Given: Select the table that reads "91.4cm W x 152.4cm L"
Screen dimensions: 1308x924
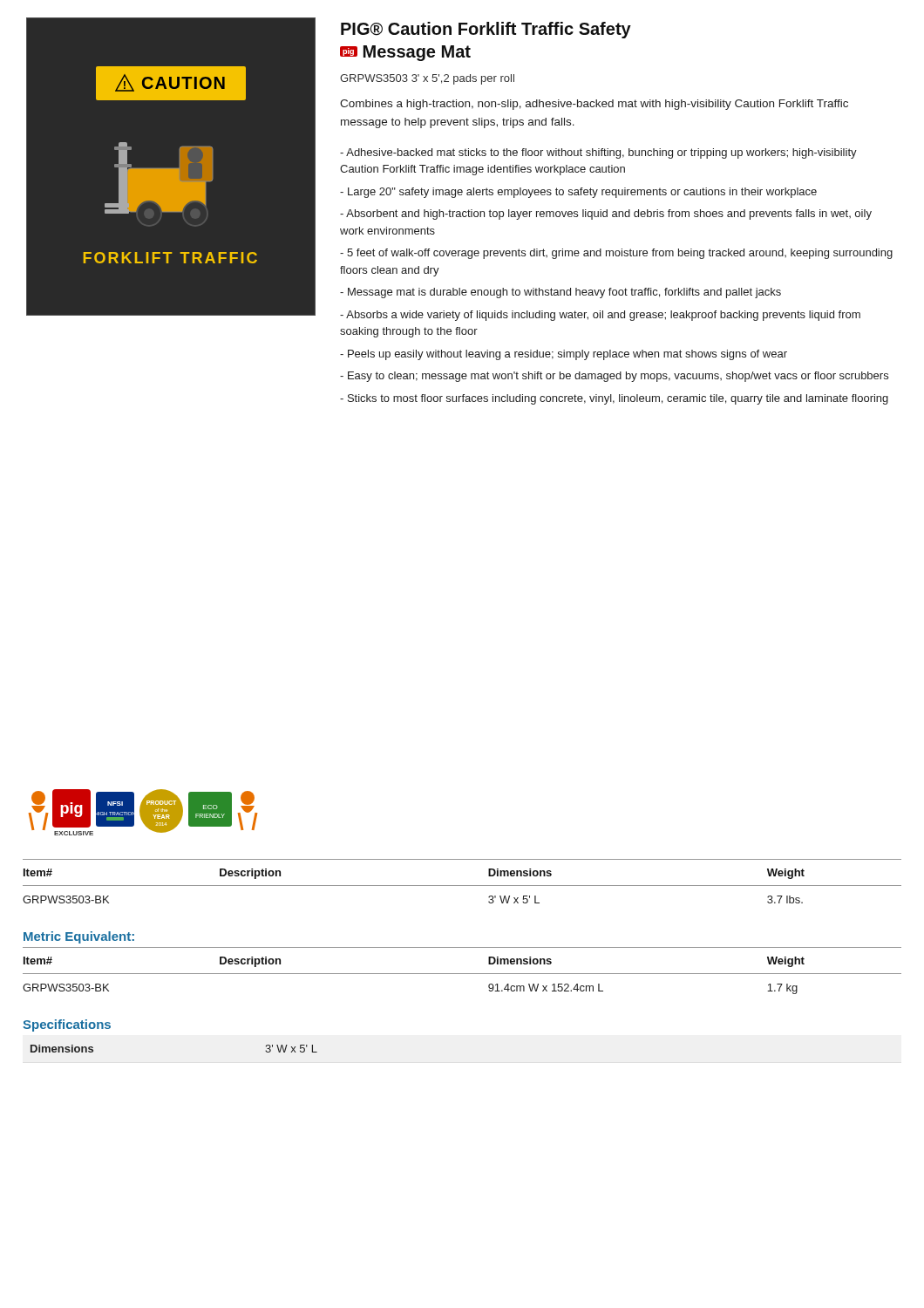Looking at the screenshot, I should coord(462,974).
